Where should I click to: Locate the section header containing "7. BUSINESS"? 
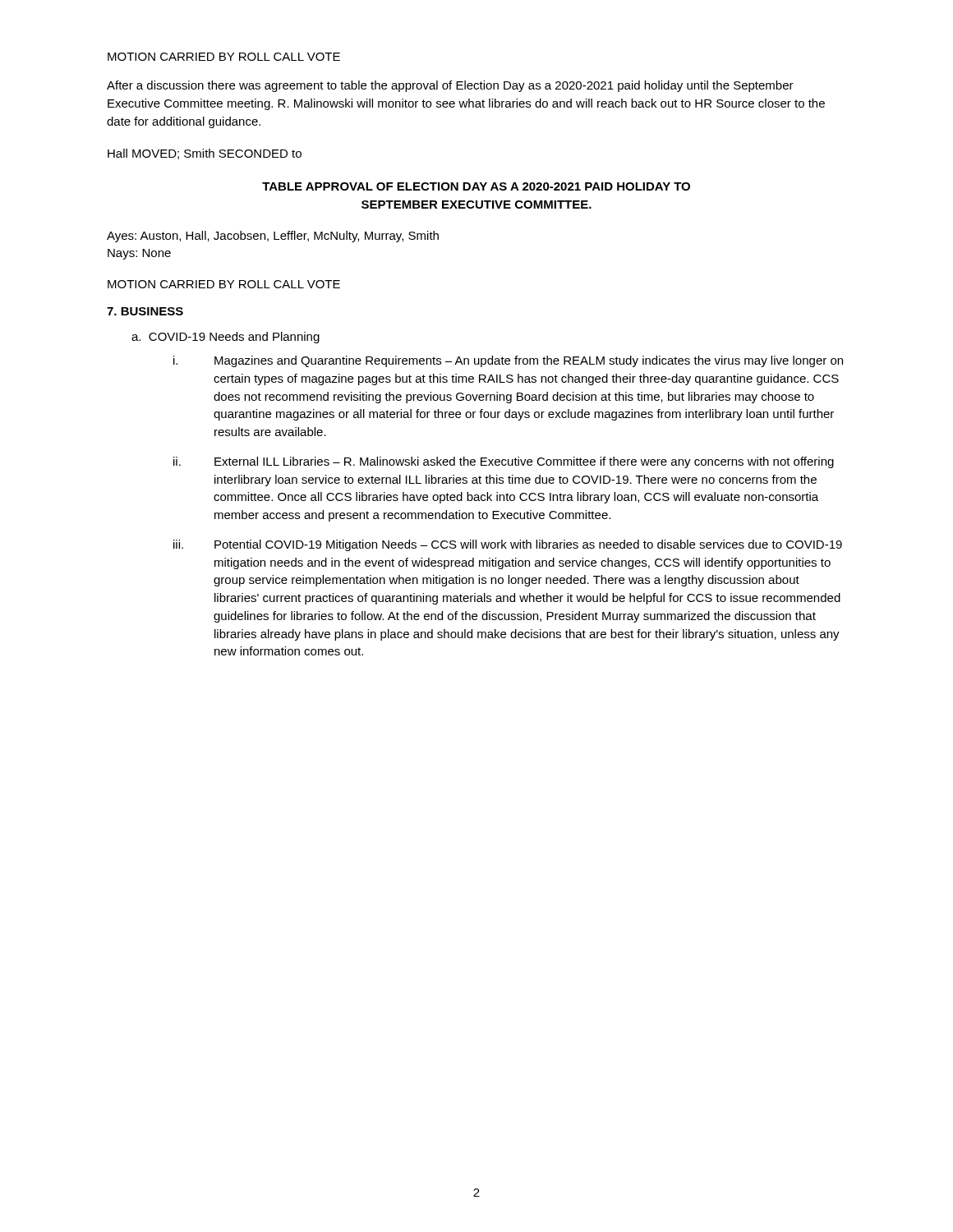click(x=145, y=311)
